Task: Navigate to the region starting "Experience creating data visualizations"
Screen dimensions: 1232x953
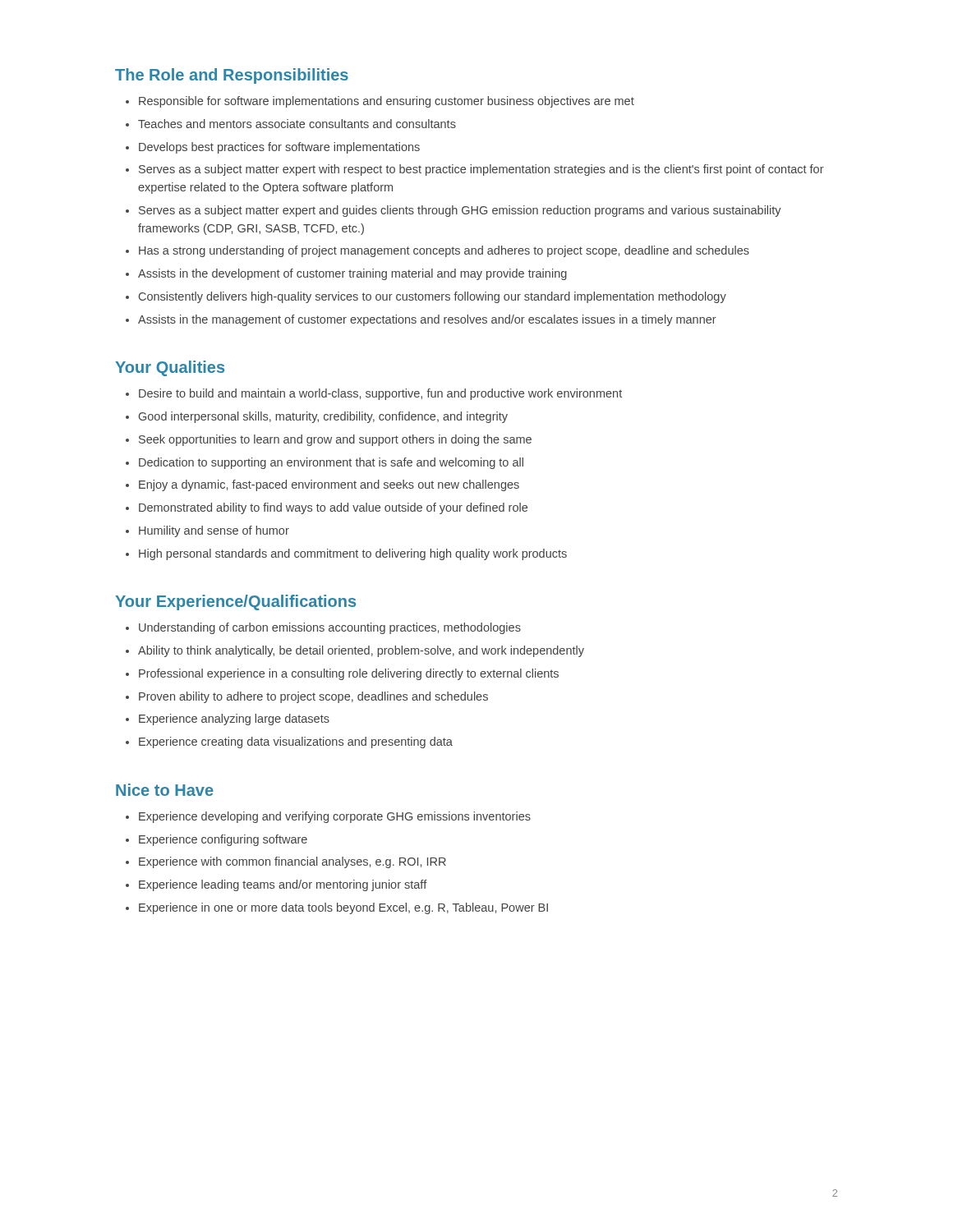Action: click(295, 742)
